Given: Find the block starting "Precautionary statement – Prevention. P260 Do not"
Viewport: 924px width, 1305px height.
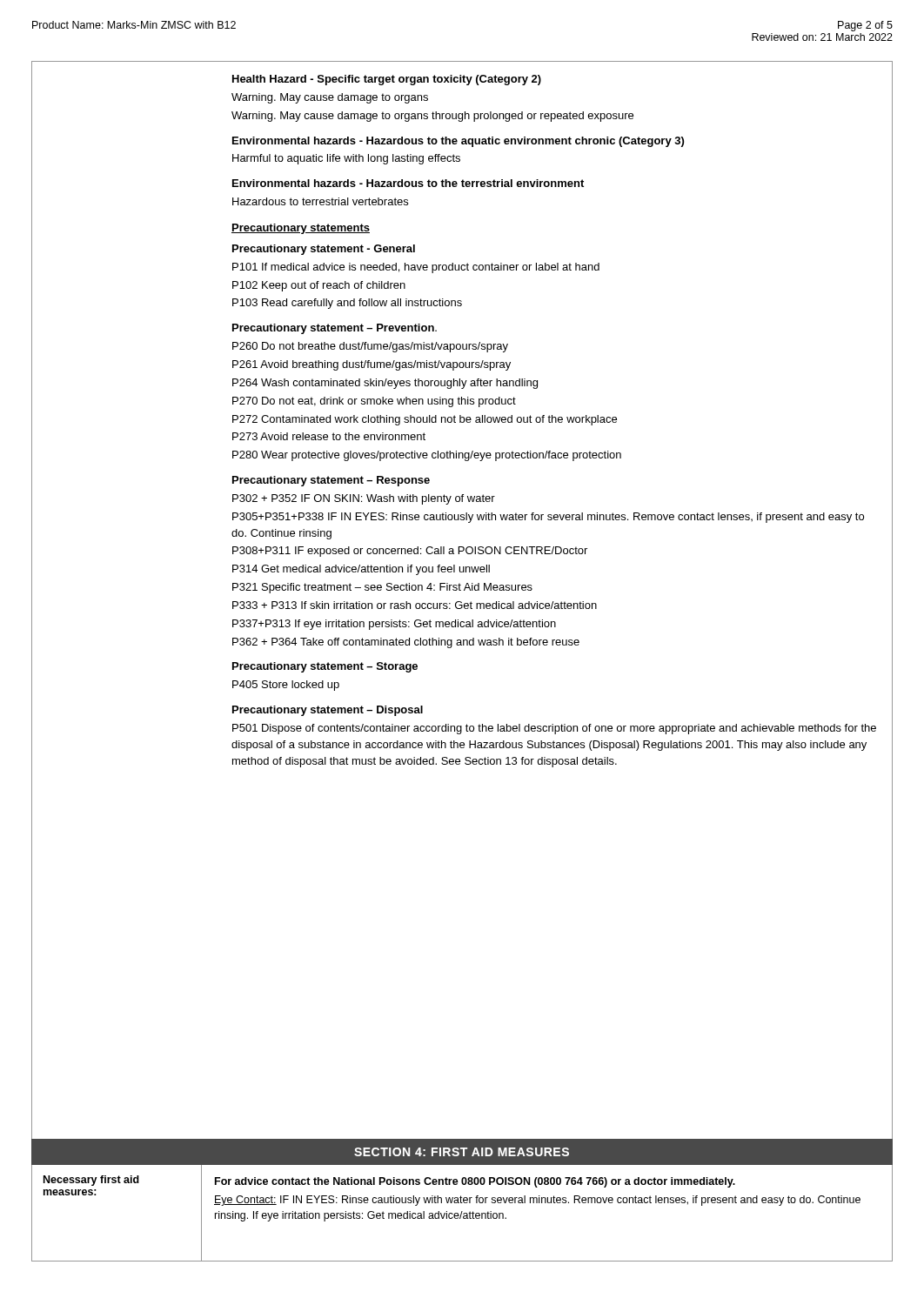Looking at the screenshot, I should tap(335, 329).
